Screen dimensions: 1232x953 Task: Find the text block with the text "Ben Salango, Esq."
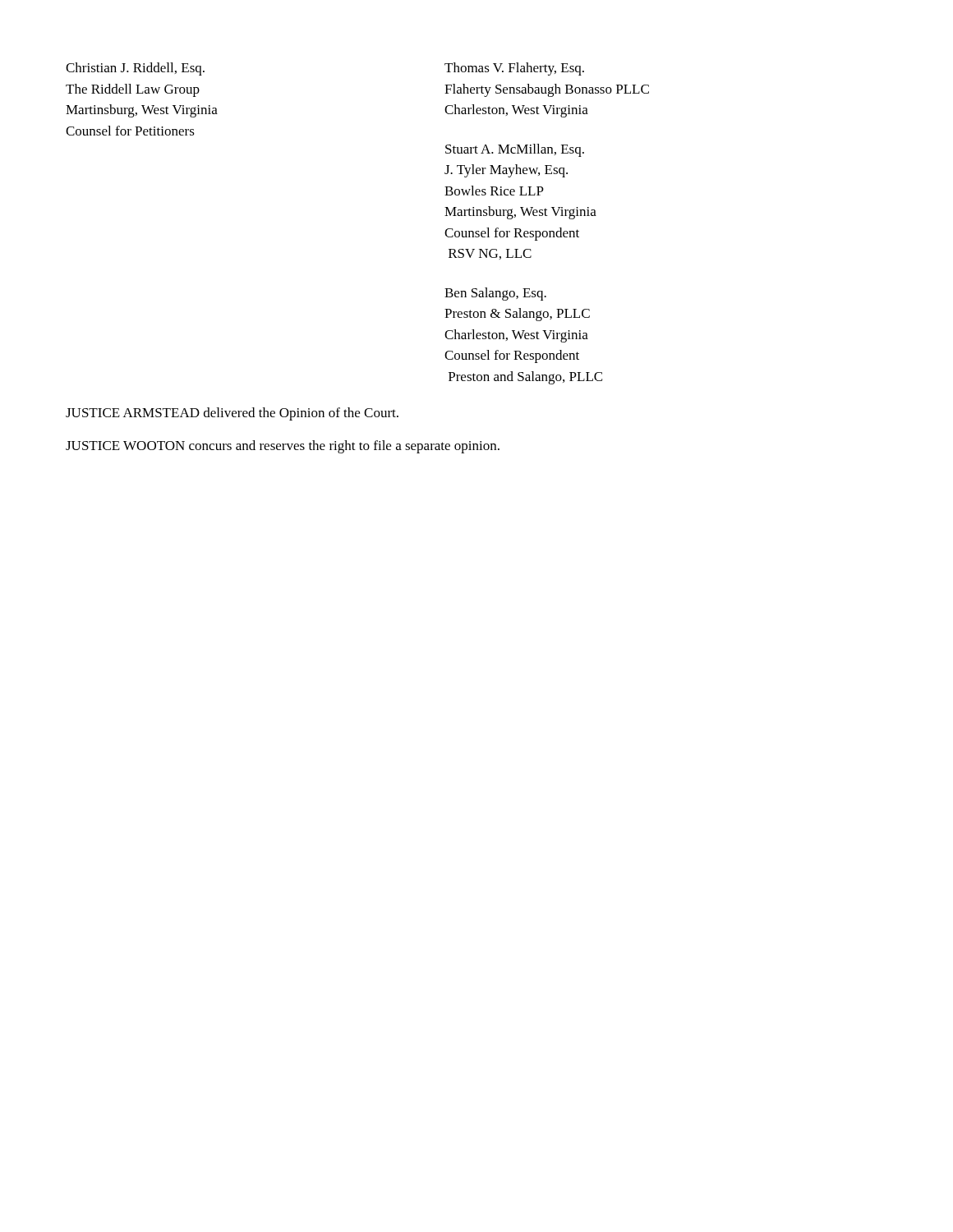tap(495, 294)
